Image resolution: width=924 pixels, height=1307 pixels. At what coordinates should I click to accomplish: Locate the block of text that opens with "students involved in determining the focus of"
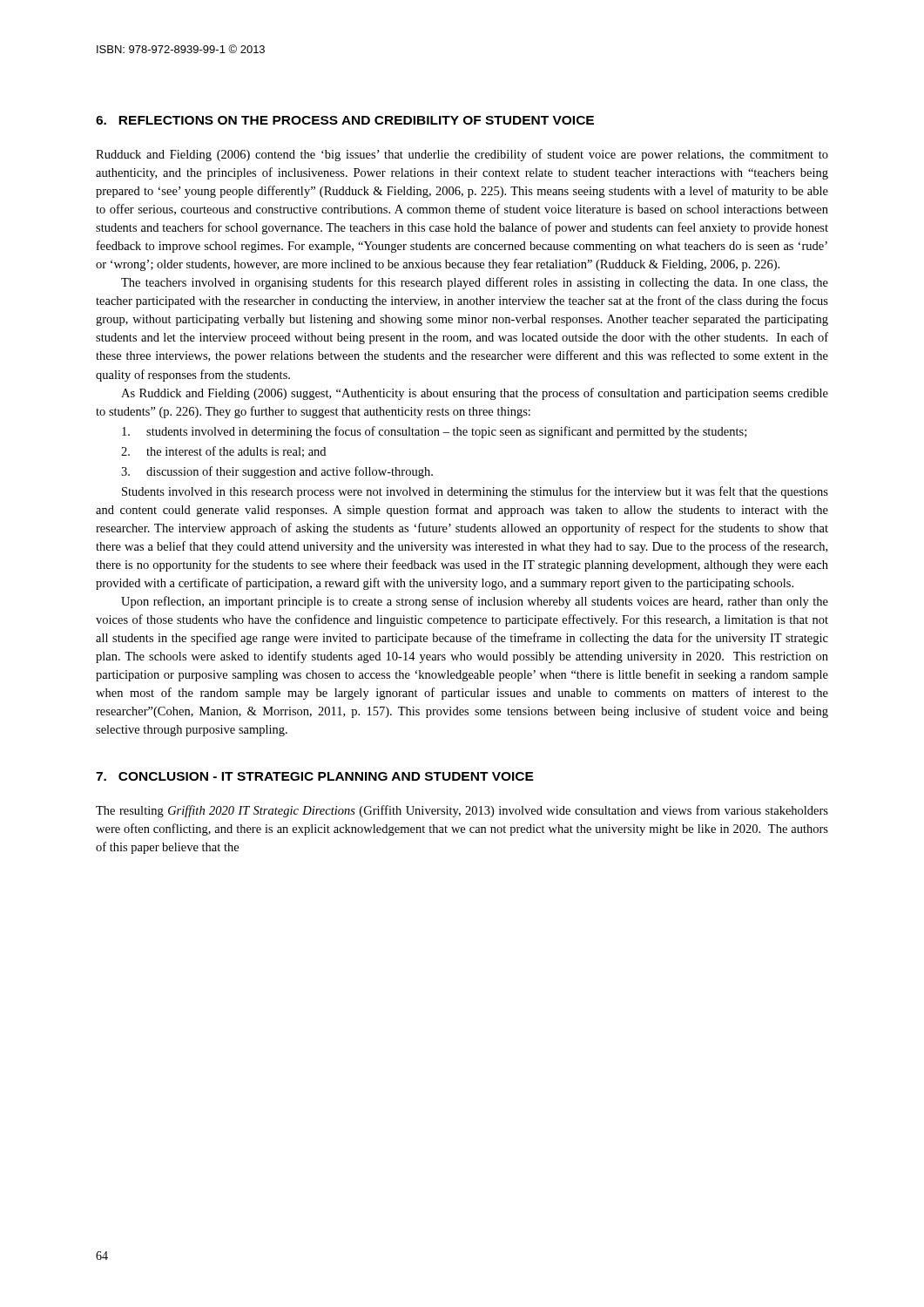[475, 431]
